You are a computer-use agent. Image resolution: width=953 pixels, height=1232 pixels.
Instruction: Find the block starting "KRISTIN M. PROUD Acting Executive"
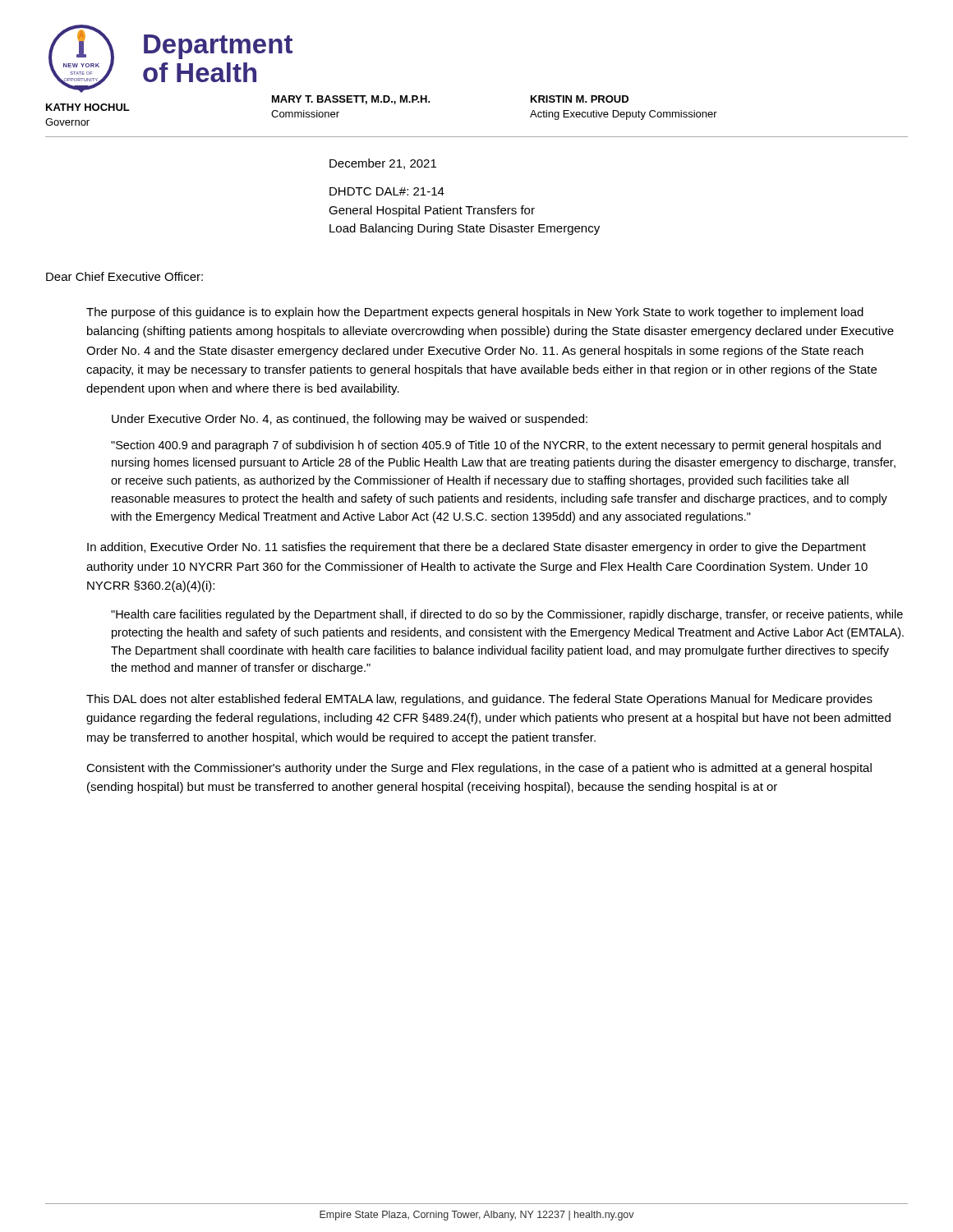point(623,106)
